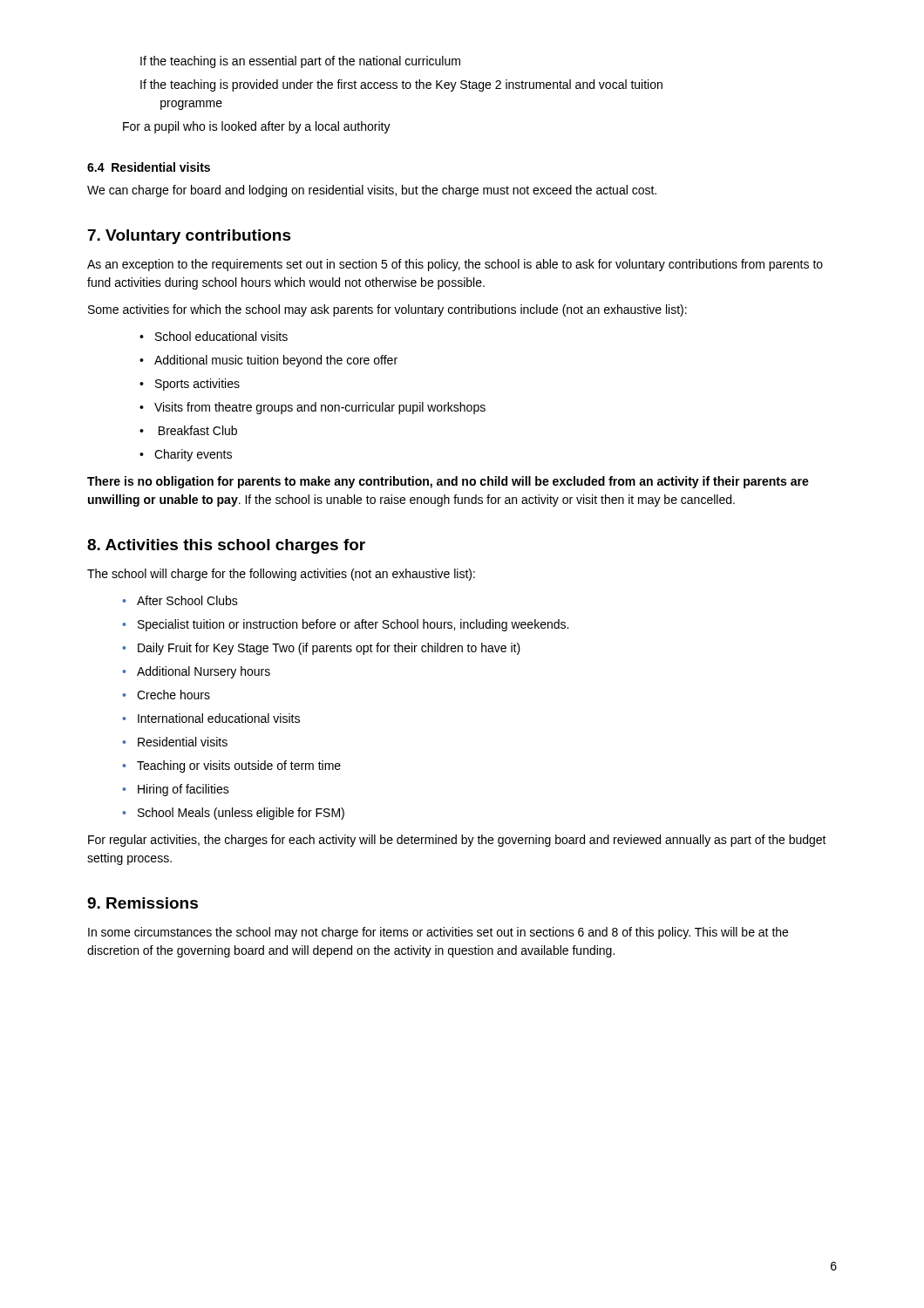924x1308 pixels.
Task: Select the text starting "Breakfast Club"
Action: [x=196, y=431]
